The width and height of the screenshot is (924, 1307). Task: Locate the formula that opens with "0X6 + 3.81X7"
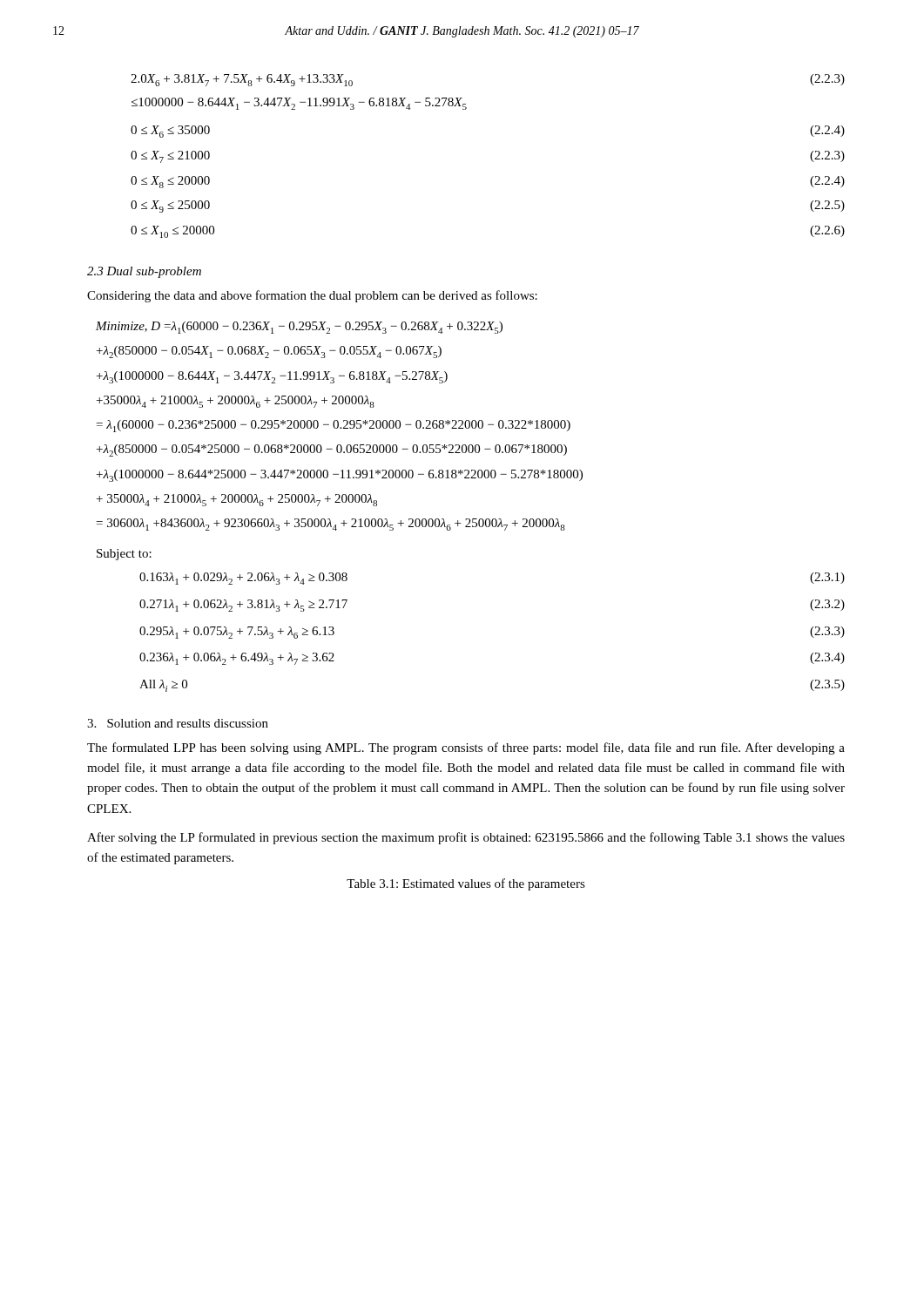click(243, 80)
